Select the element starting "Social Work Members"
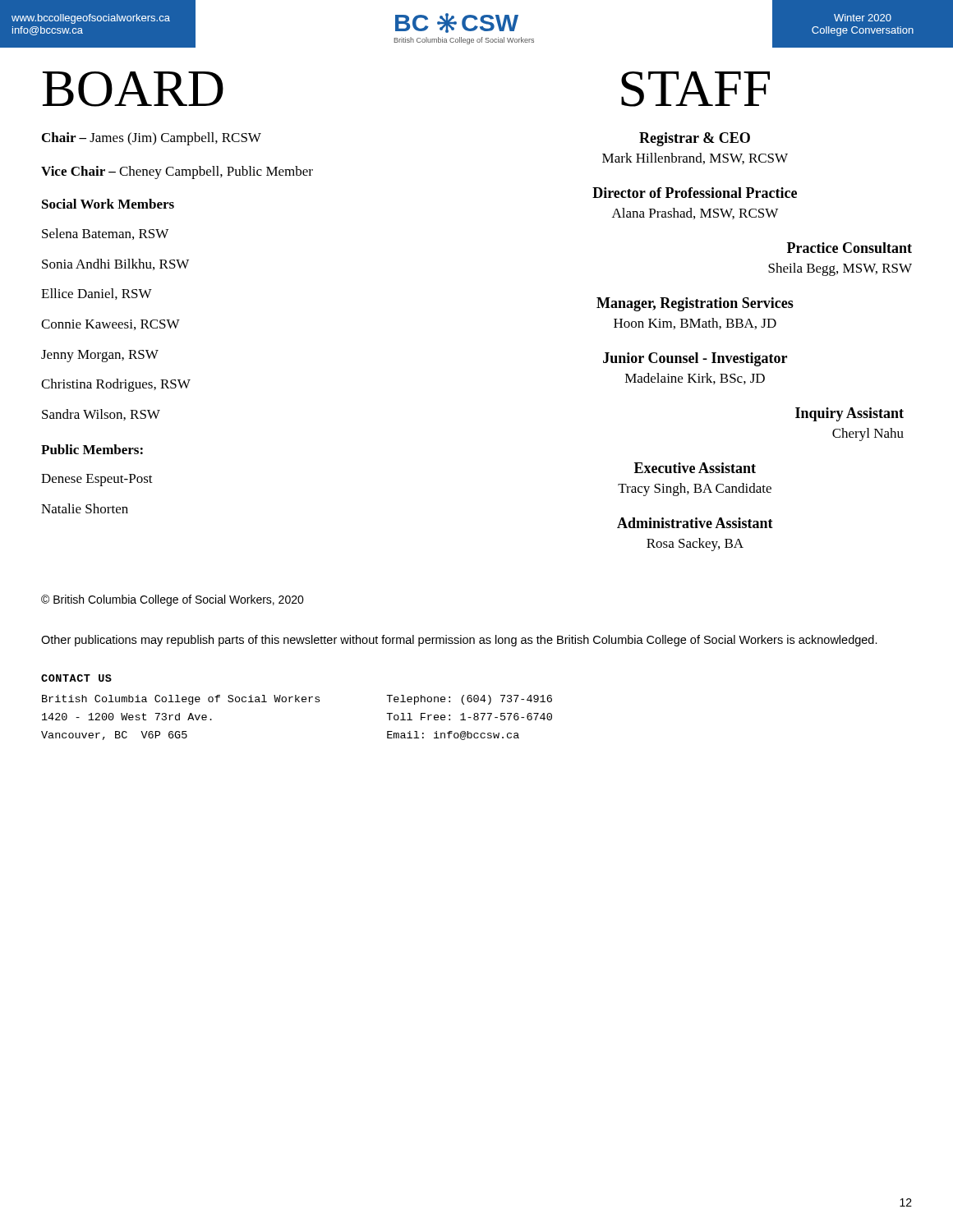This screenshot has height=1232, width=953. tap(108, 204)
